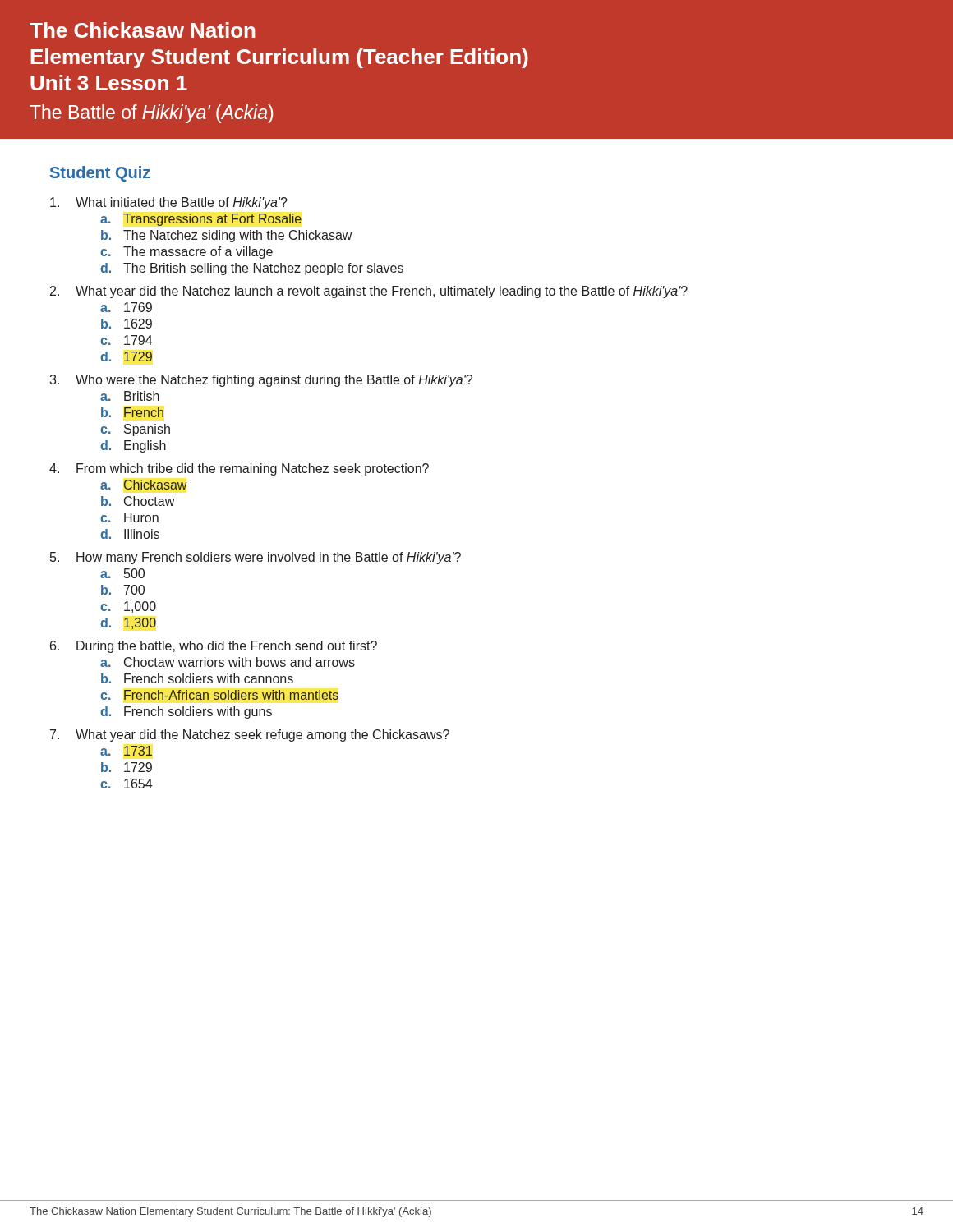953x1232 pixels.
Task: Click the passage that begins "6. During the battle, who did the French"
Action: pos(214,647)
